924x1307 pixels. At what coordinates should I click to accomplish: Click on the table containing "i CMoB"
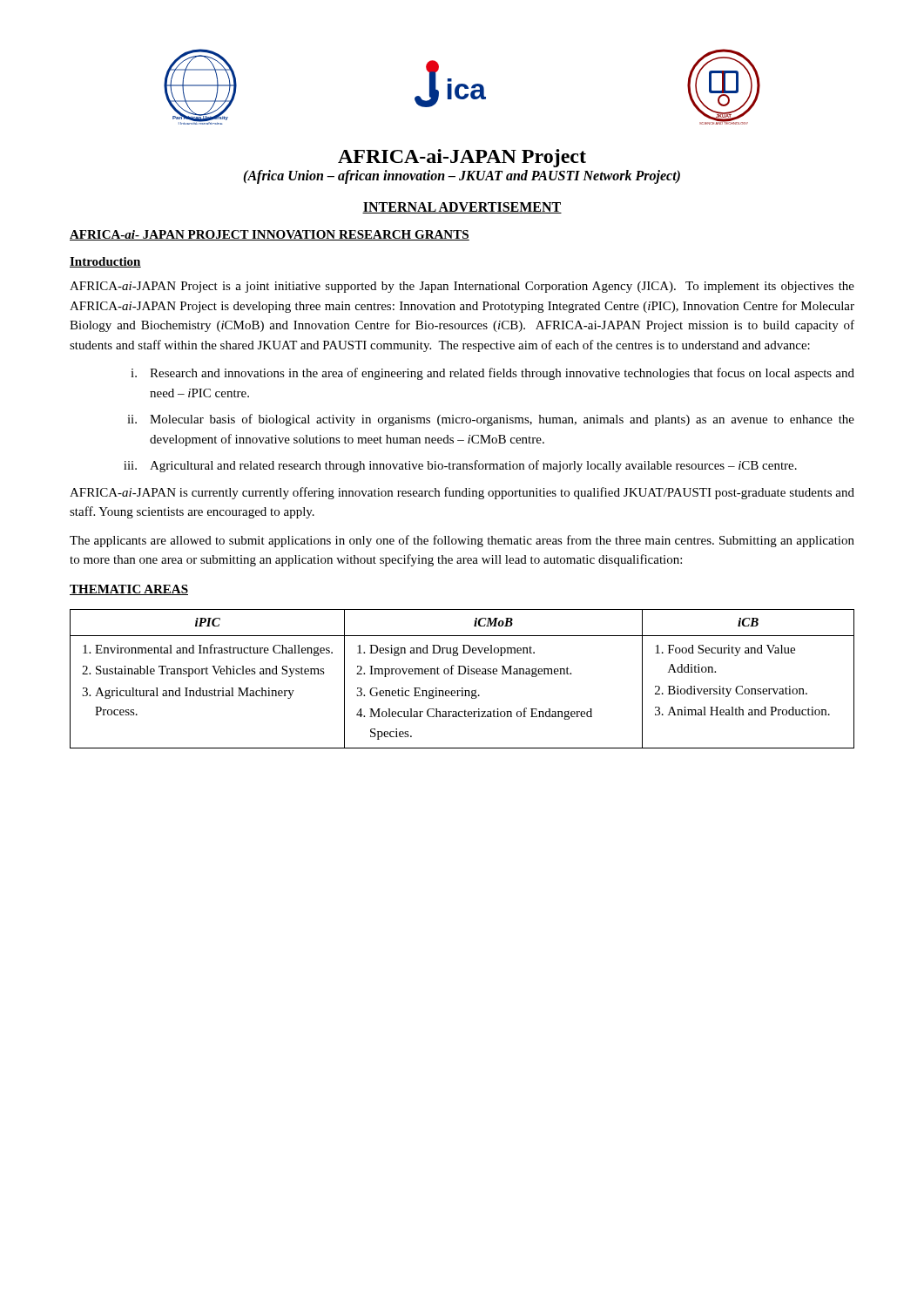click(462, 679)
